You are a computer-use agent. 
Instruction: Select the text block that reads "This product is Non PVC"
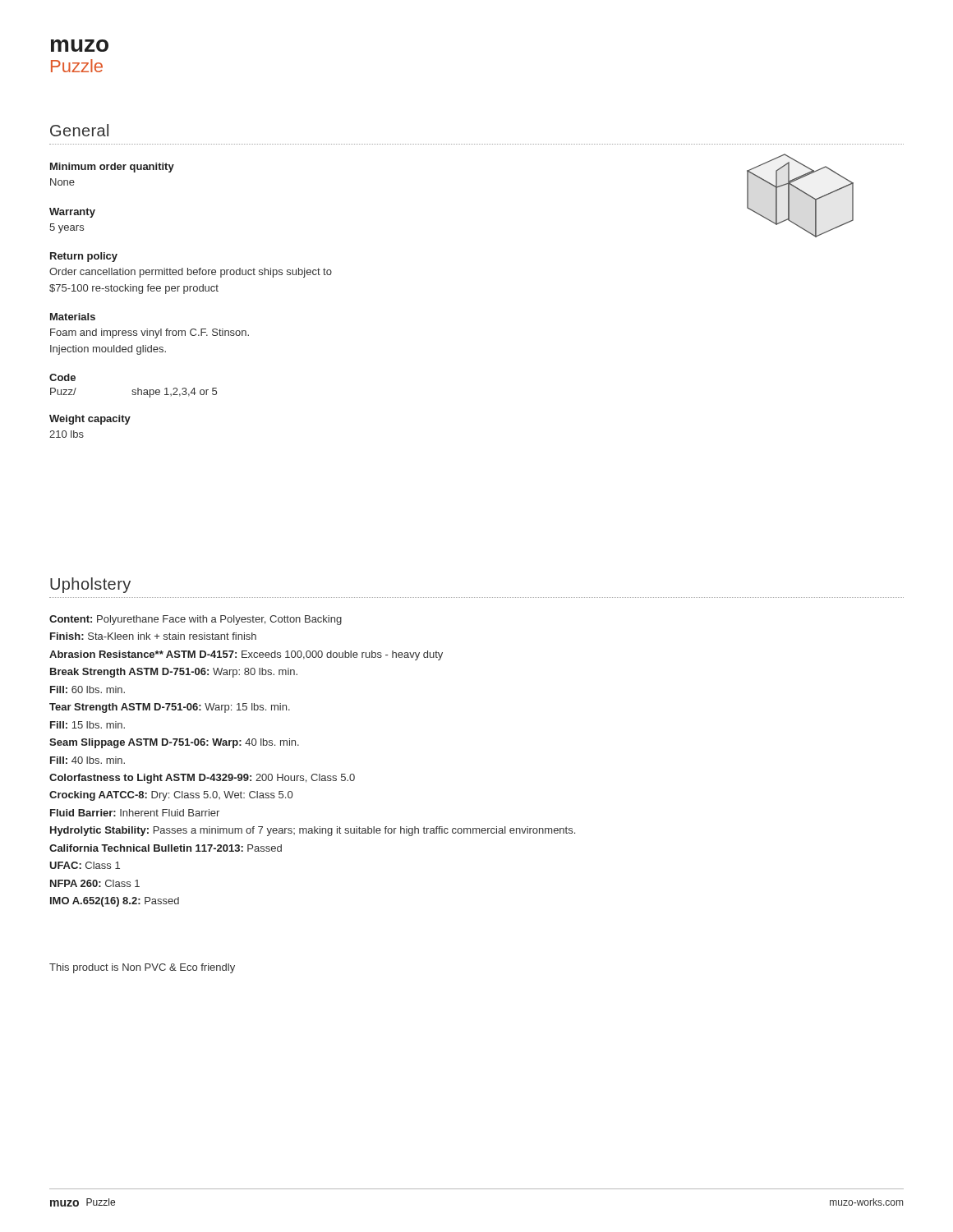[142, 967]
